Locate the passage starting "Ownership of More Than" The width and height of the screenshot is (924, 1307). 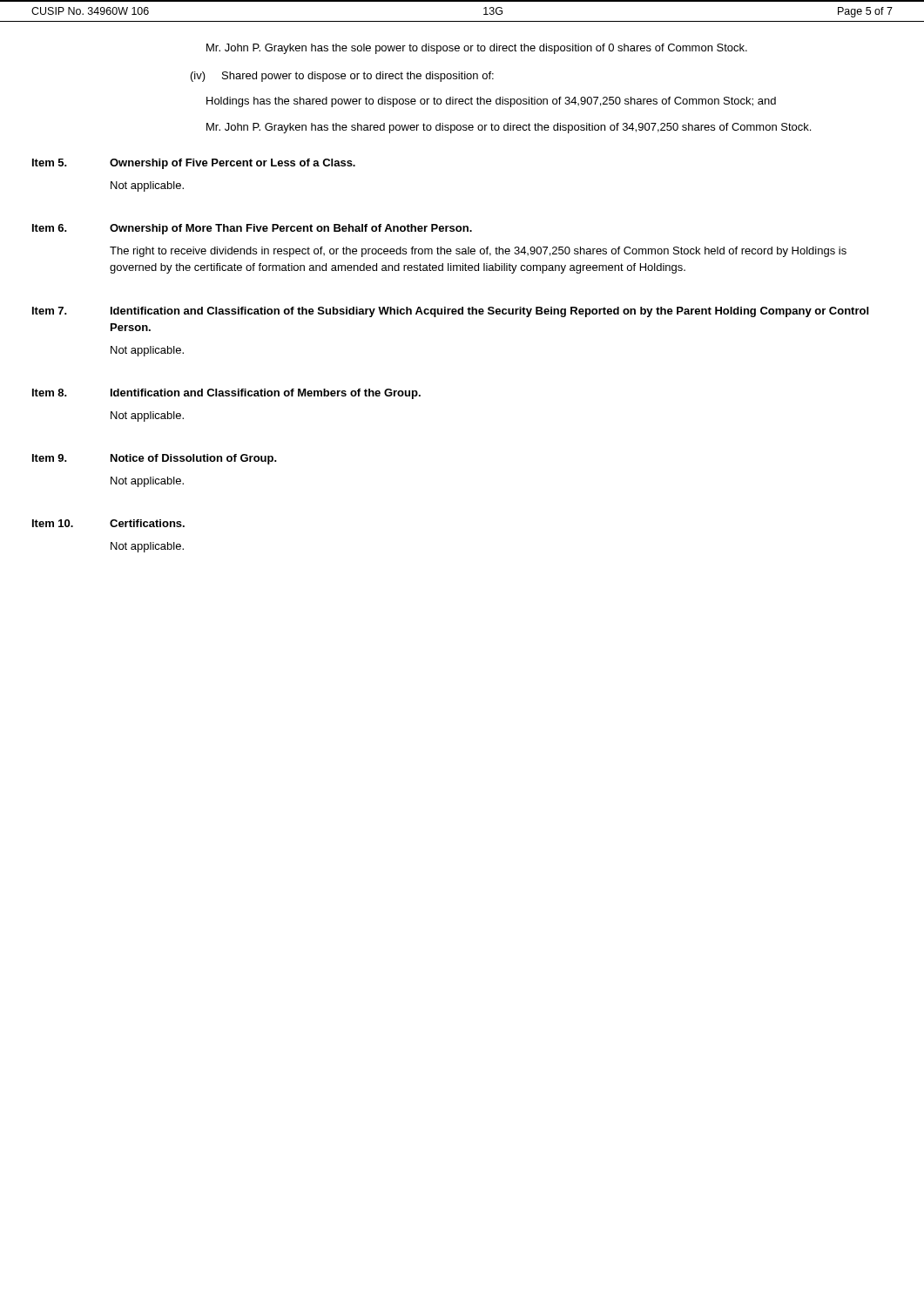pyautogui.click(x=291, y=228)
